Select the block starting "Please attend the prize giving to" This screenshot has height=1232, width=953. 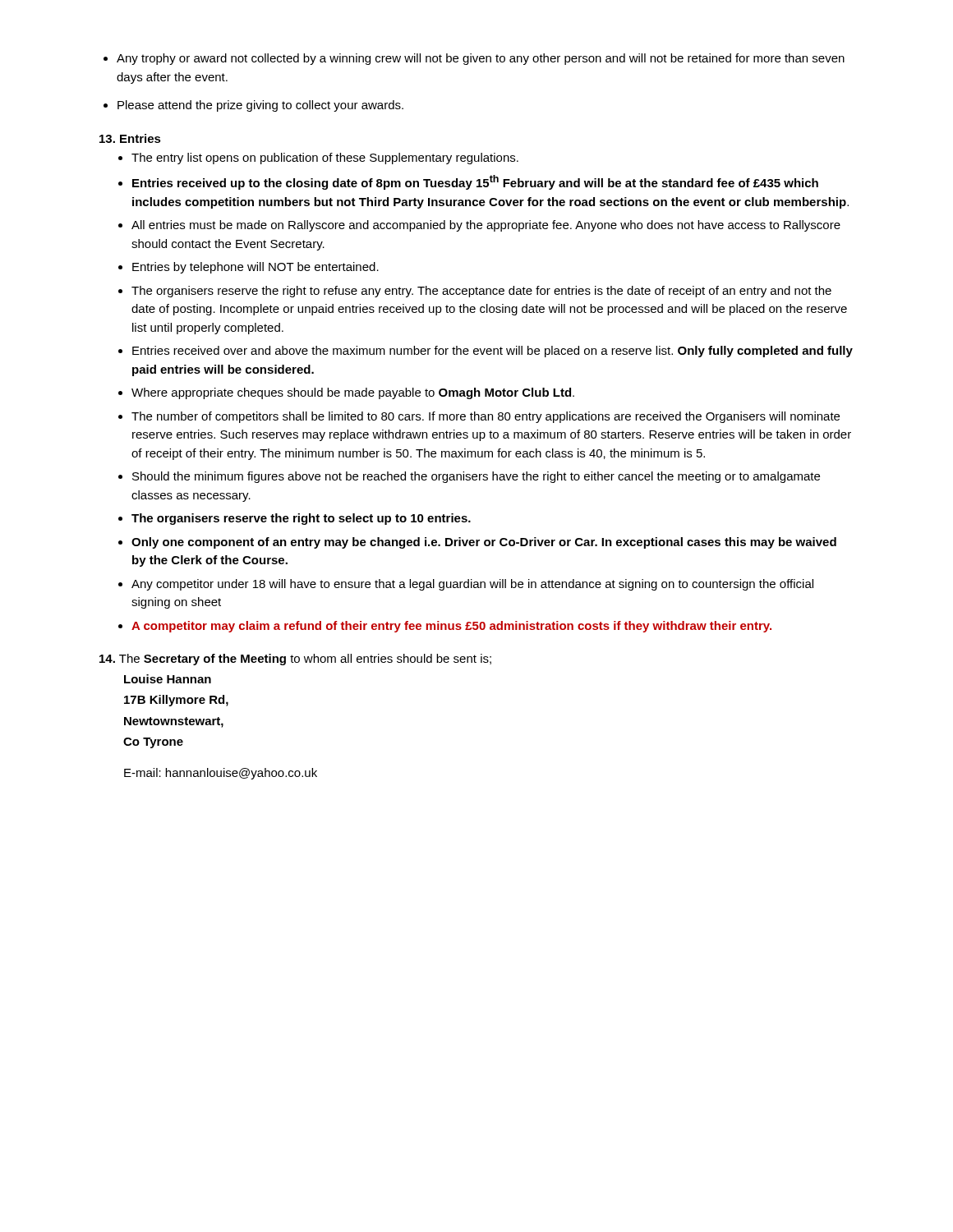pos(251,108)
